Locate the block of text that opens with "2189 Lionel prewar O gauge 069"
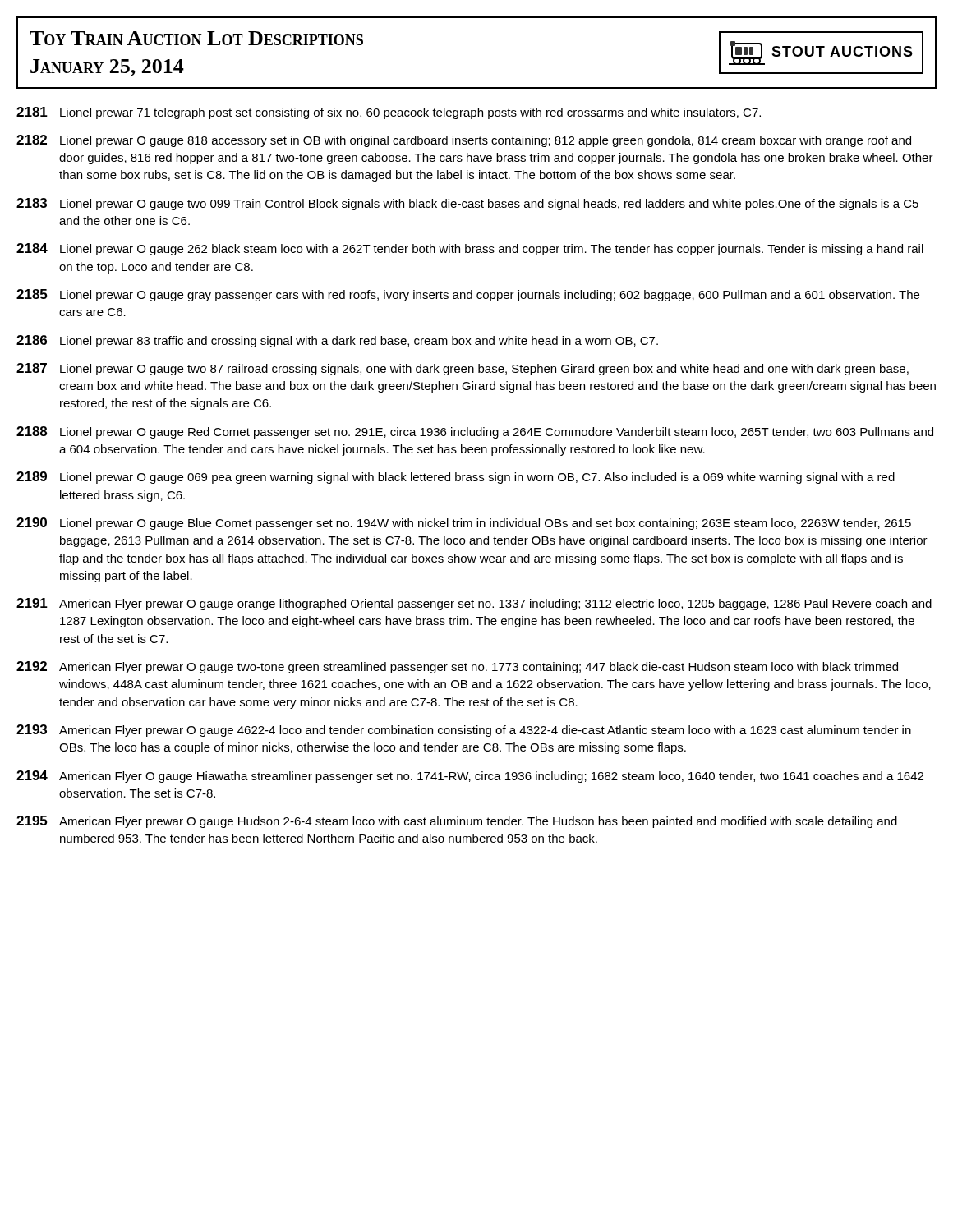The image size is (953, 1232). click(476, 486)
